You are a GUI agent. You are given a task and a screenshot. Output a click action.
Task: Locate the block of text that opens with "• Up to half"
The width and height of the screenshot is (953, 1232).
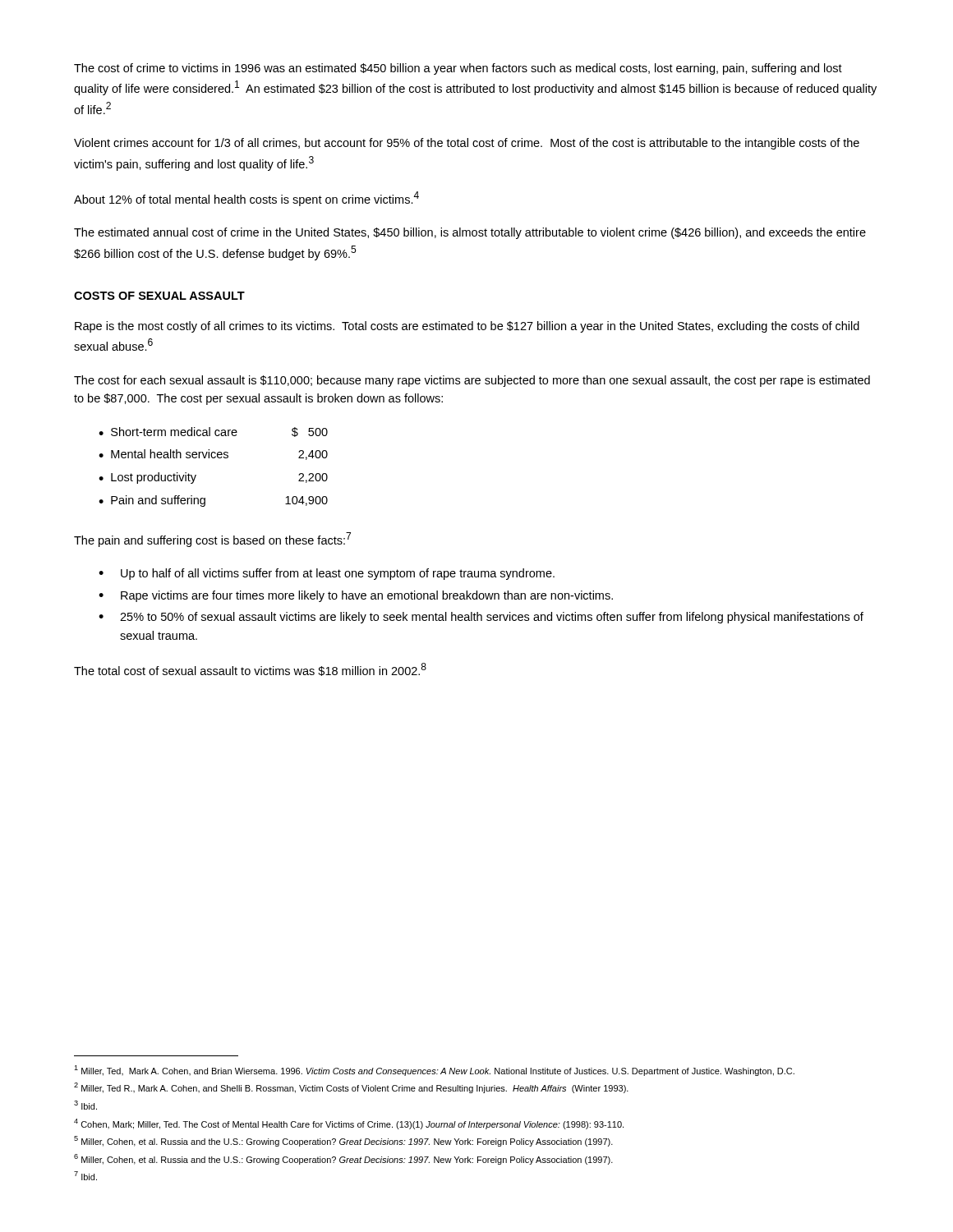click(x=489, y=574)
